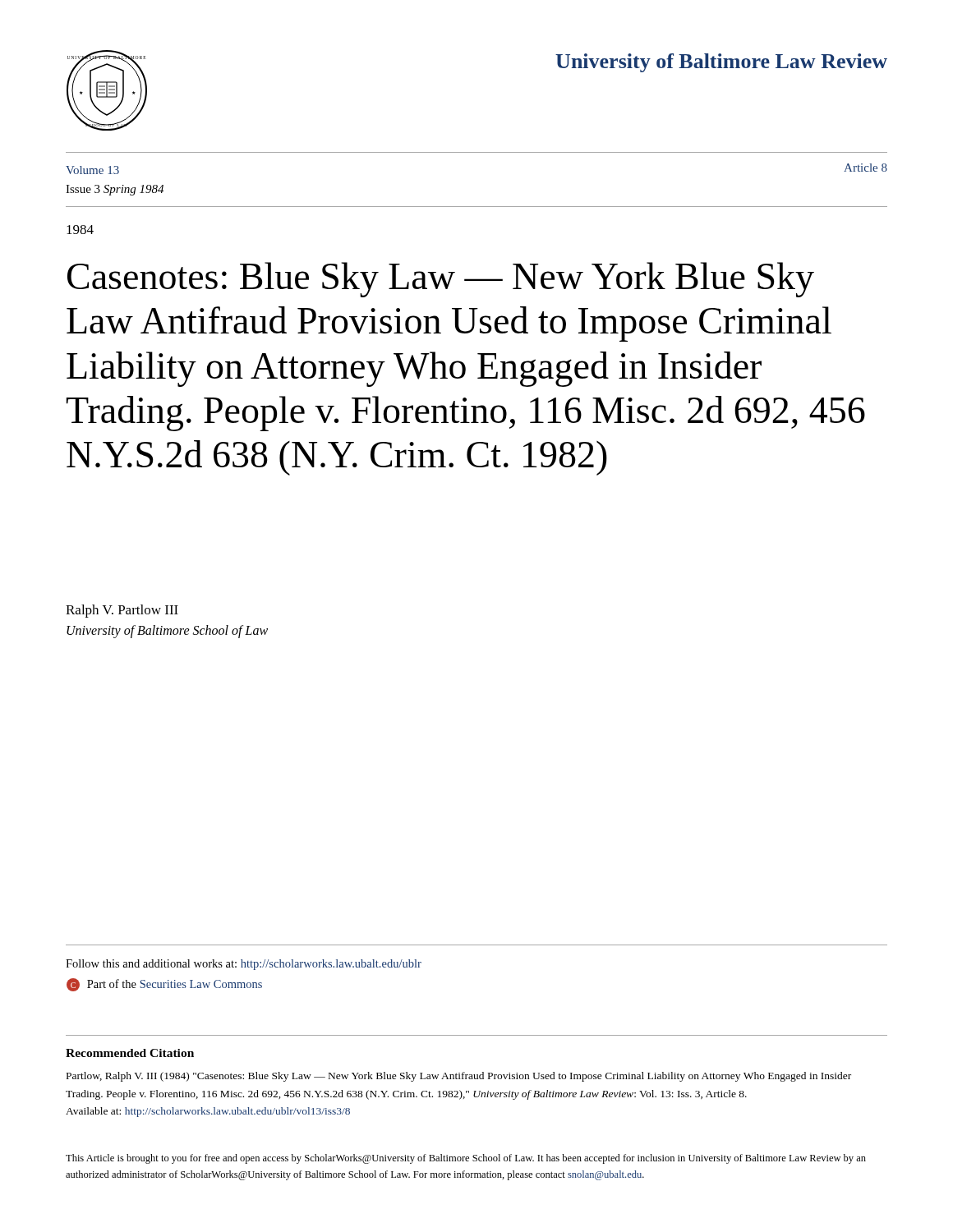Find the block on this page that starts "Follow this and additional works"
This screenshot has width=953, height=1232.
pyautogui.click(x=244, y=975)
